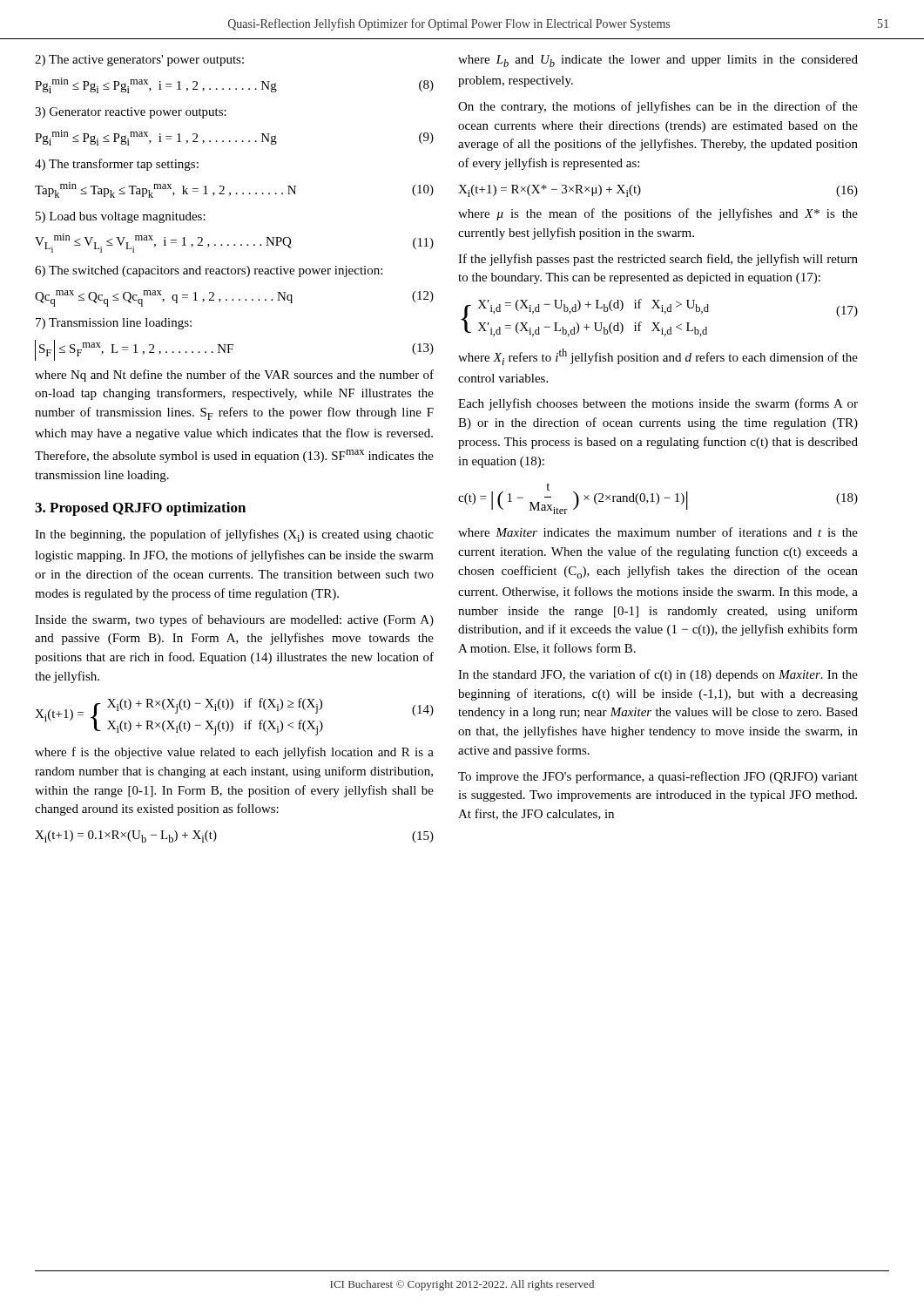Screen dimensions: 1307x924
Task: Click on the text starting "Inside the swarm, two"
Action: click(234, 648)
